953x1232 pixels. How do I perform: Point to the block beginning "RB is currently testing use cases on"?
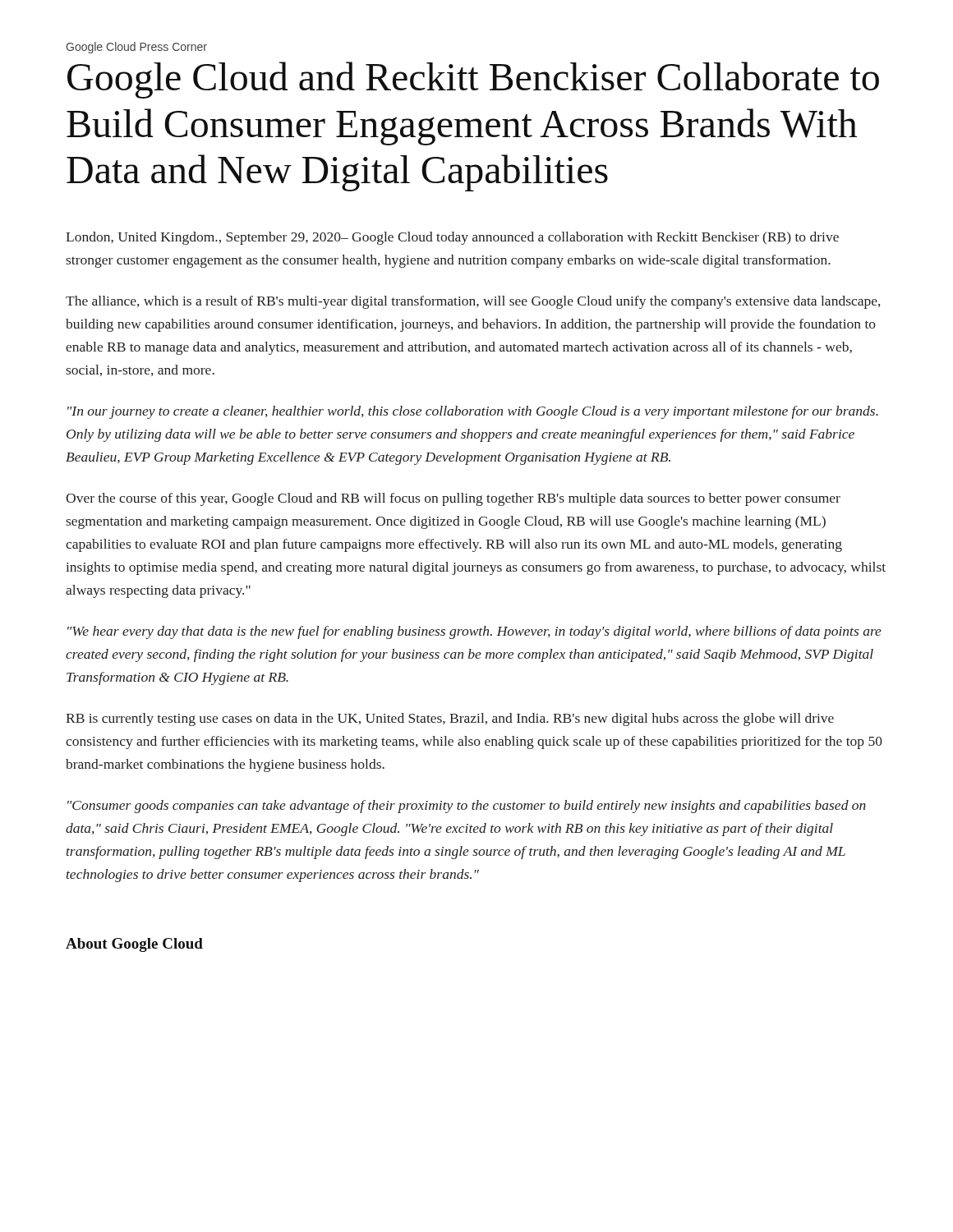tap(474, 741)
